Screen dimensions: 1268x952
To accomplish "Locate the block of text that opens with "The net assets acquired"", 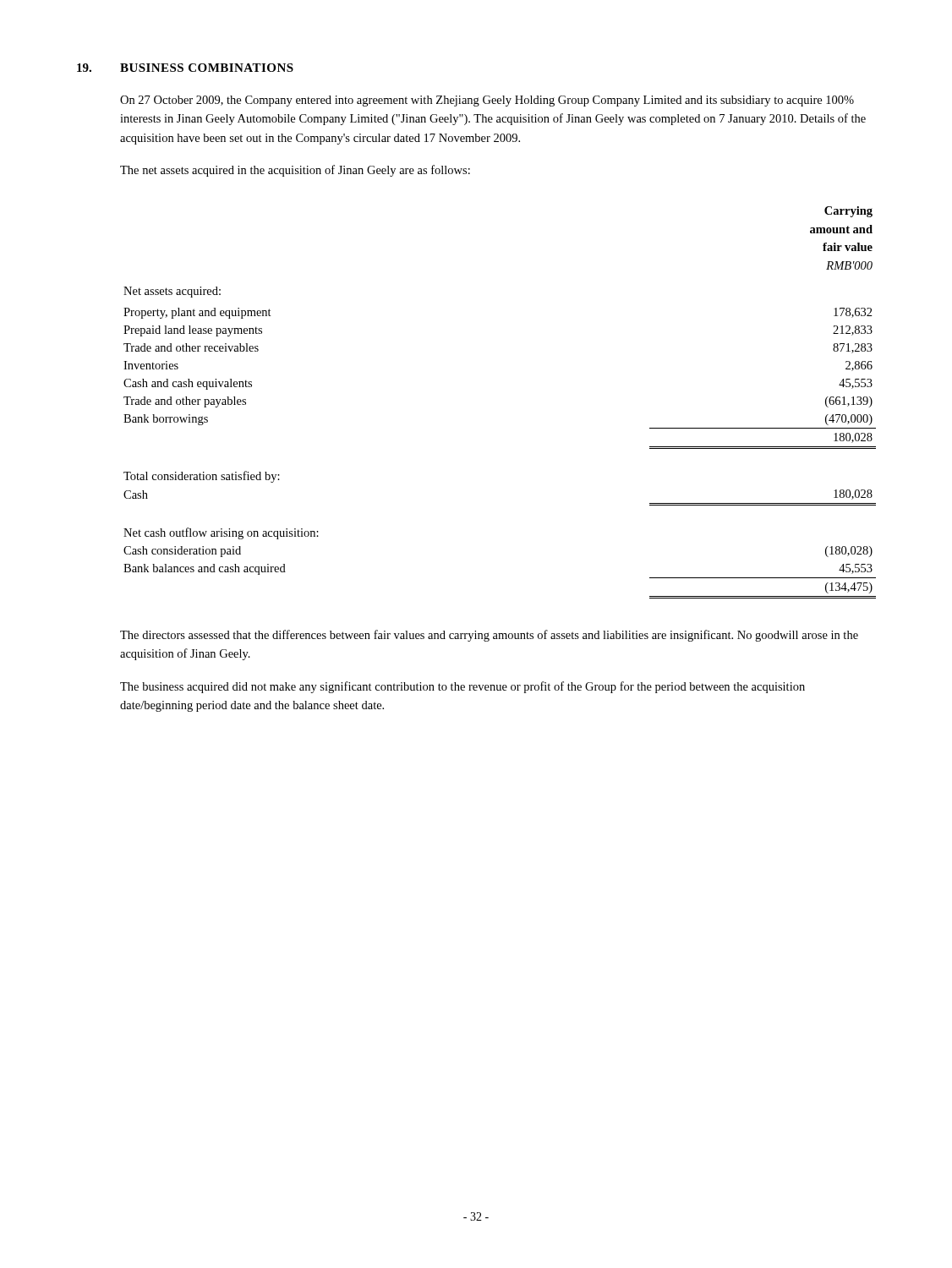I will pos(295,170).
